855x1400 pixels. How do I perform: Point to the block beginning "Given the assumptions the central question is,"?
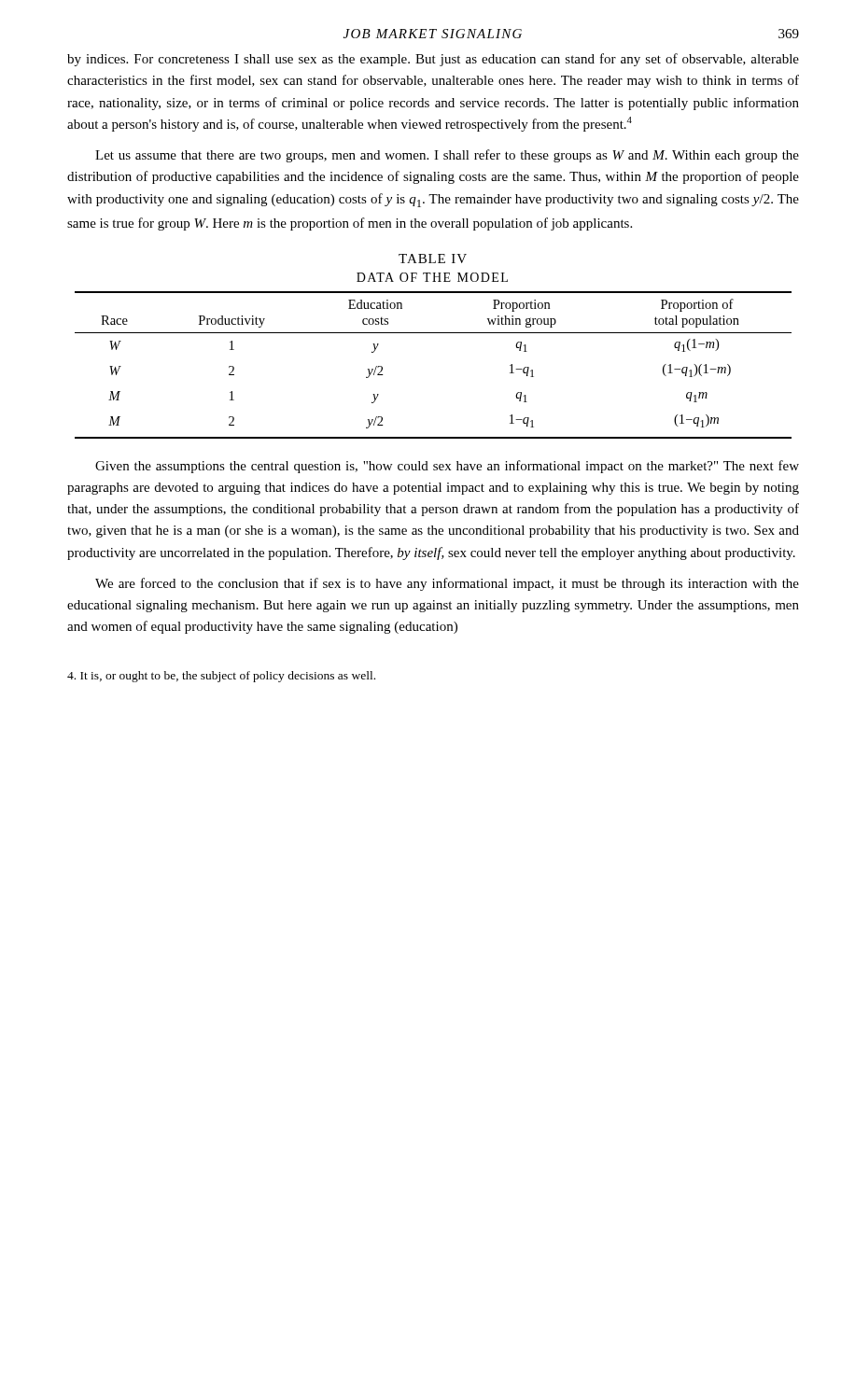pos(433,509)
